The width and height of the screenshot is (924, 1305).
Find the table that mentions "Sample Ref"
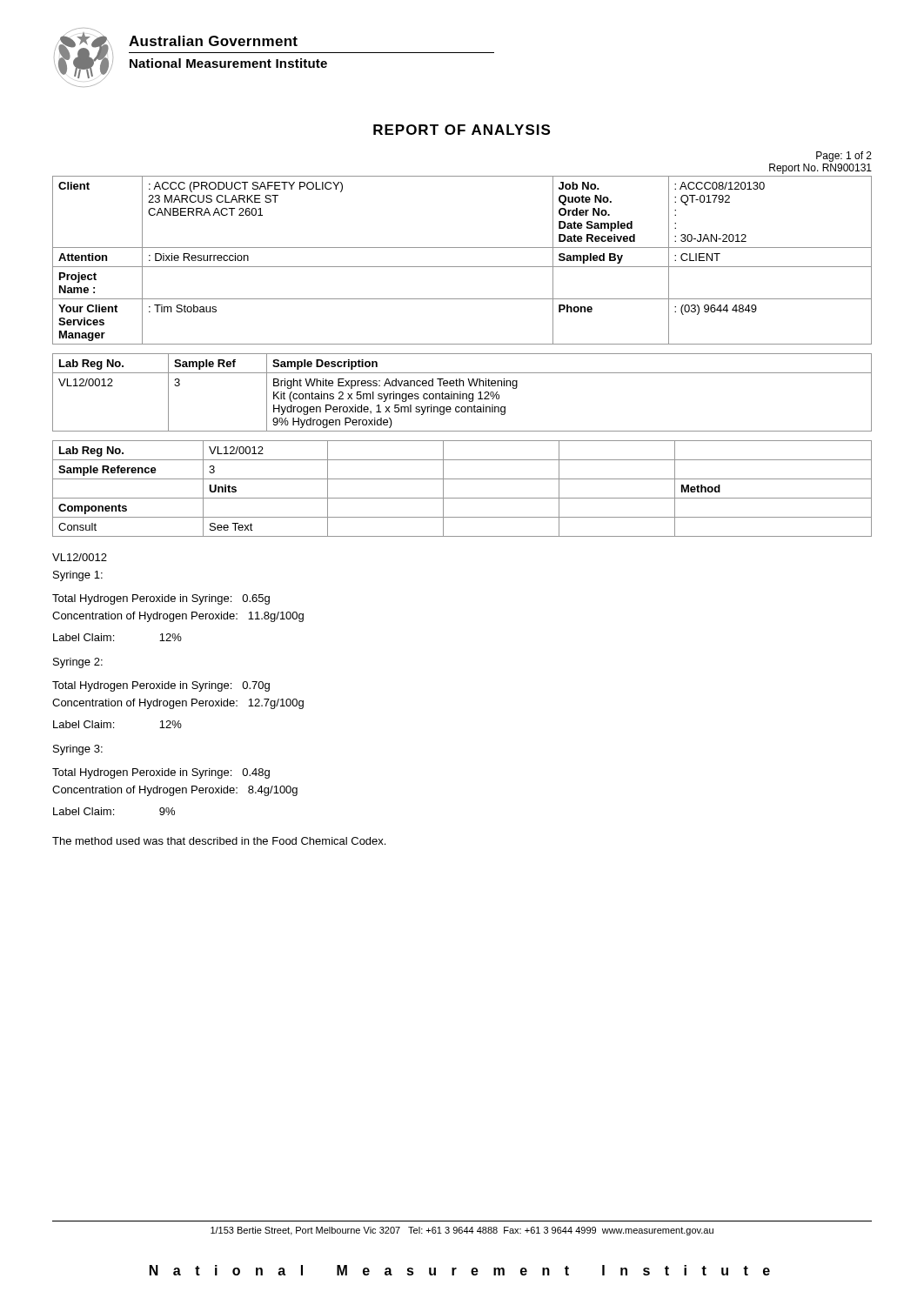pyautogui.click(x=462, y=392)
